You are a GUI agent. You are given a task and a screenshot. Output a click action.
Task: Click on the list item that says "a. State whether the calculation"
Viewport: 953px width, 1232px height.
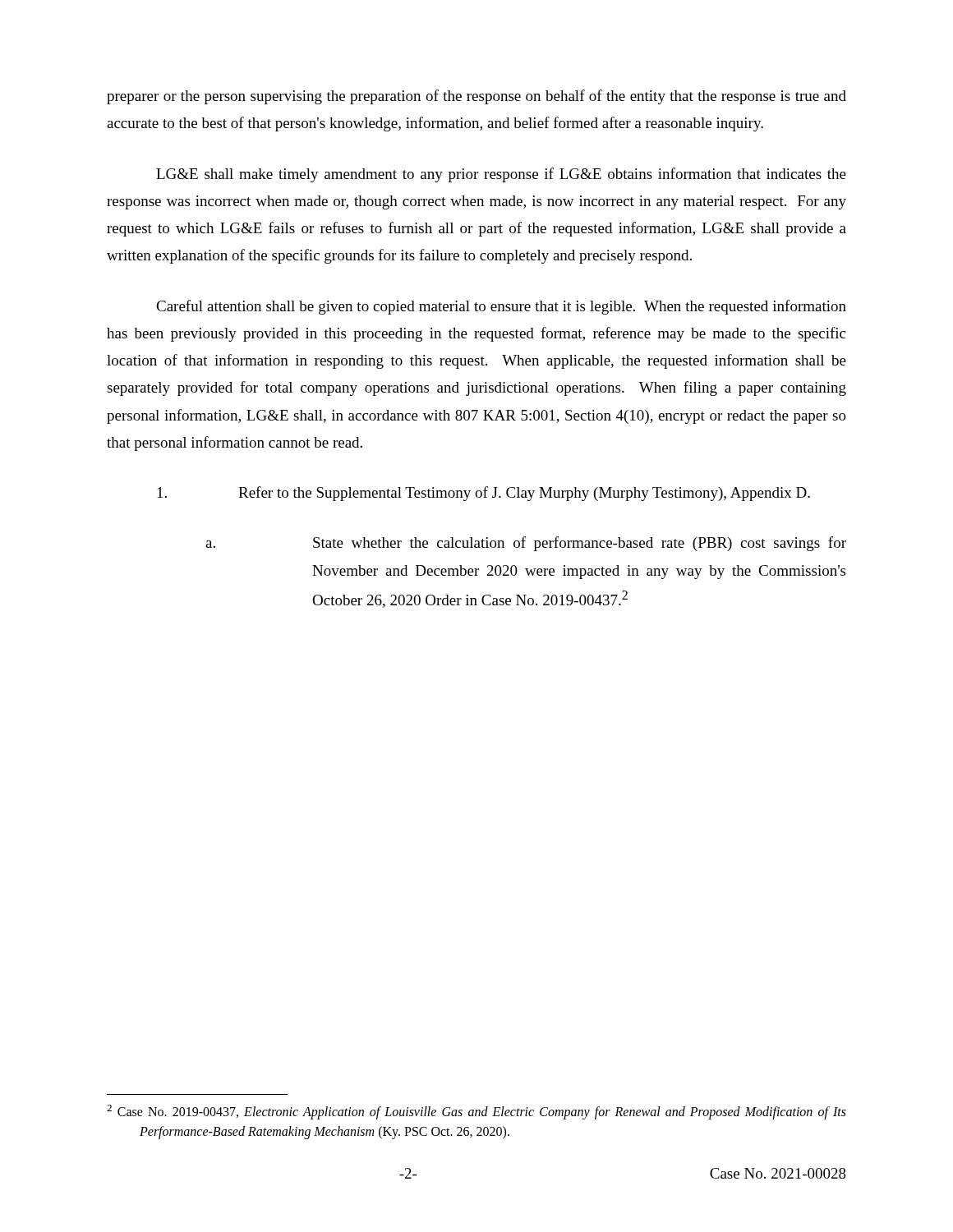476,571
